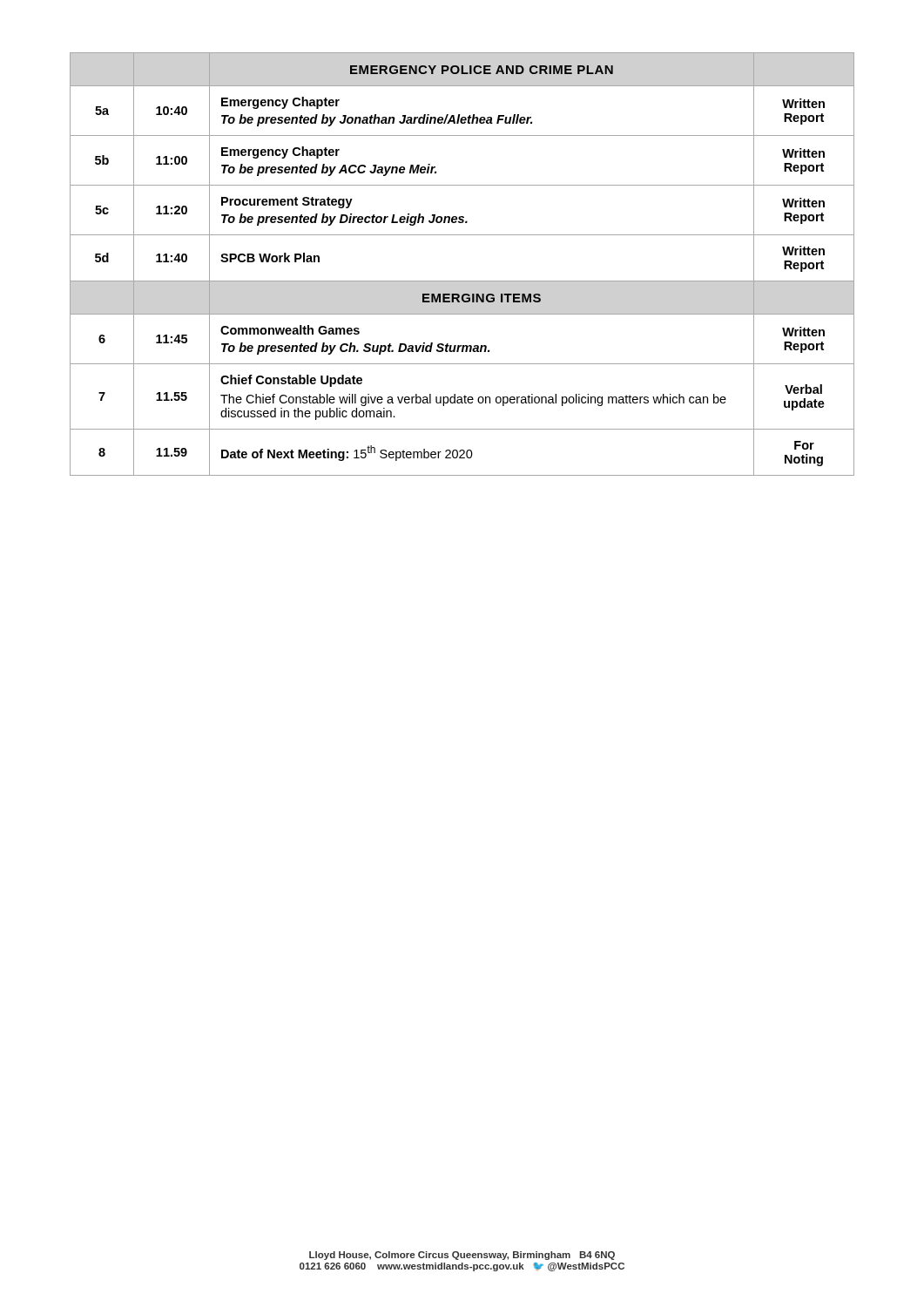The width and height of the screenshot is (924, 1307).
Task: Click the table
Action: [x=462, y=264]
